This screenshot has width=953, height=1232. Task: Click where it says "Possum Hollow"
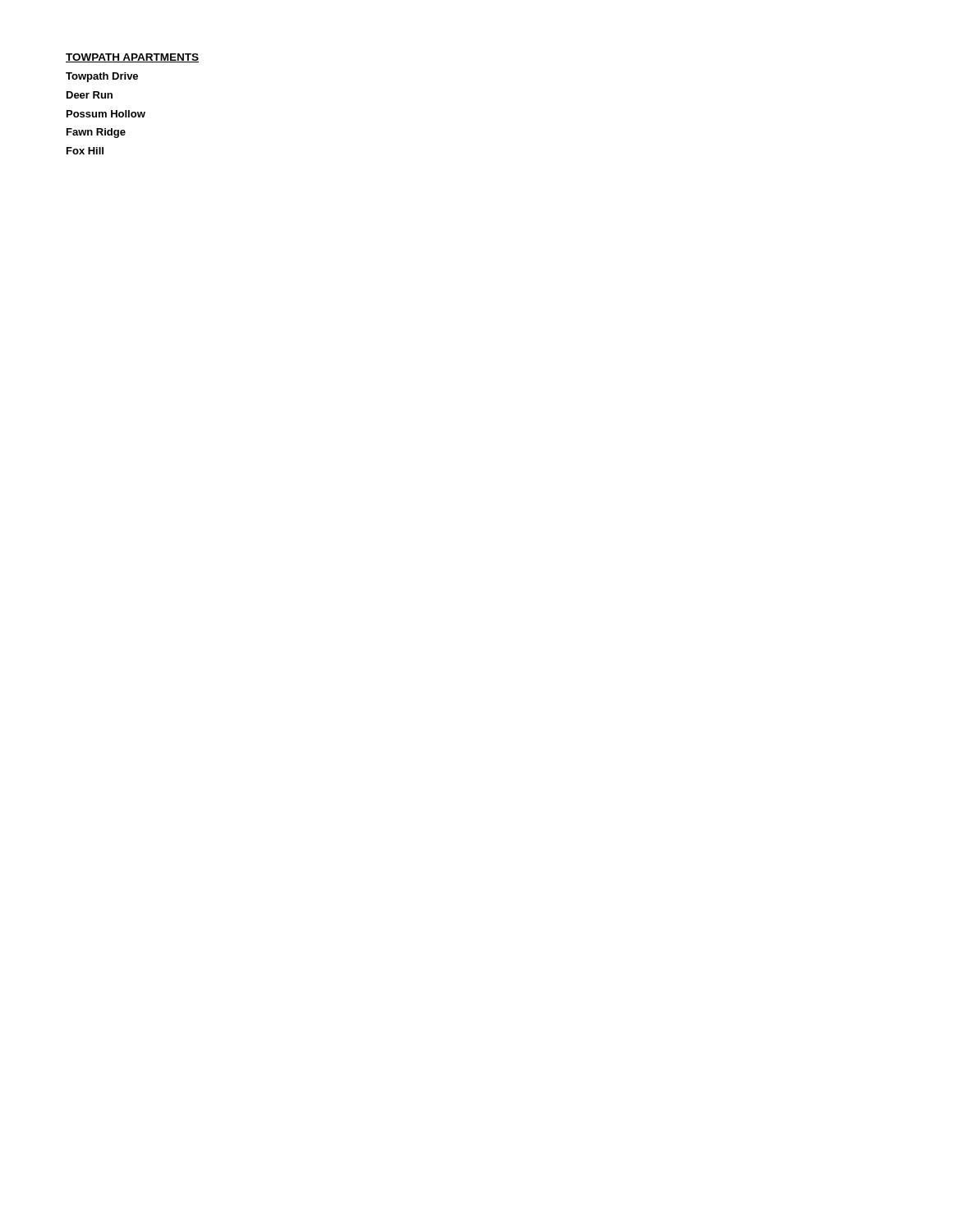point(105,113)
